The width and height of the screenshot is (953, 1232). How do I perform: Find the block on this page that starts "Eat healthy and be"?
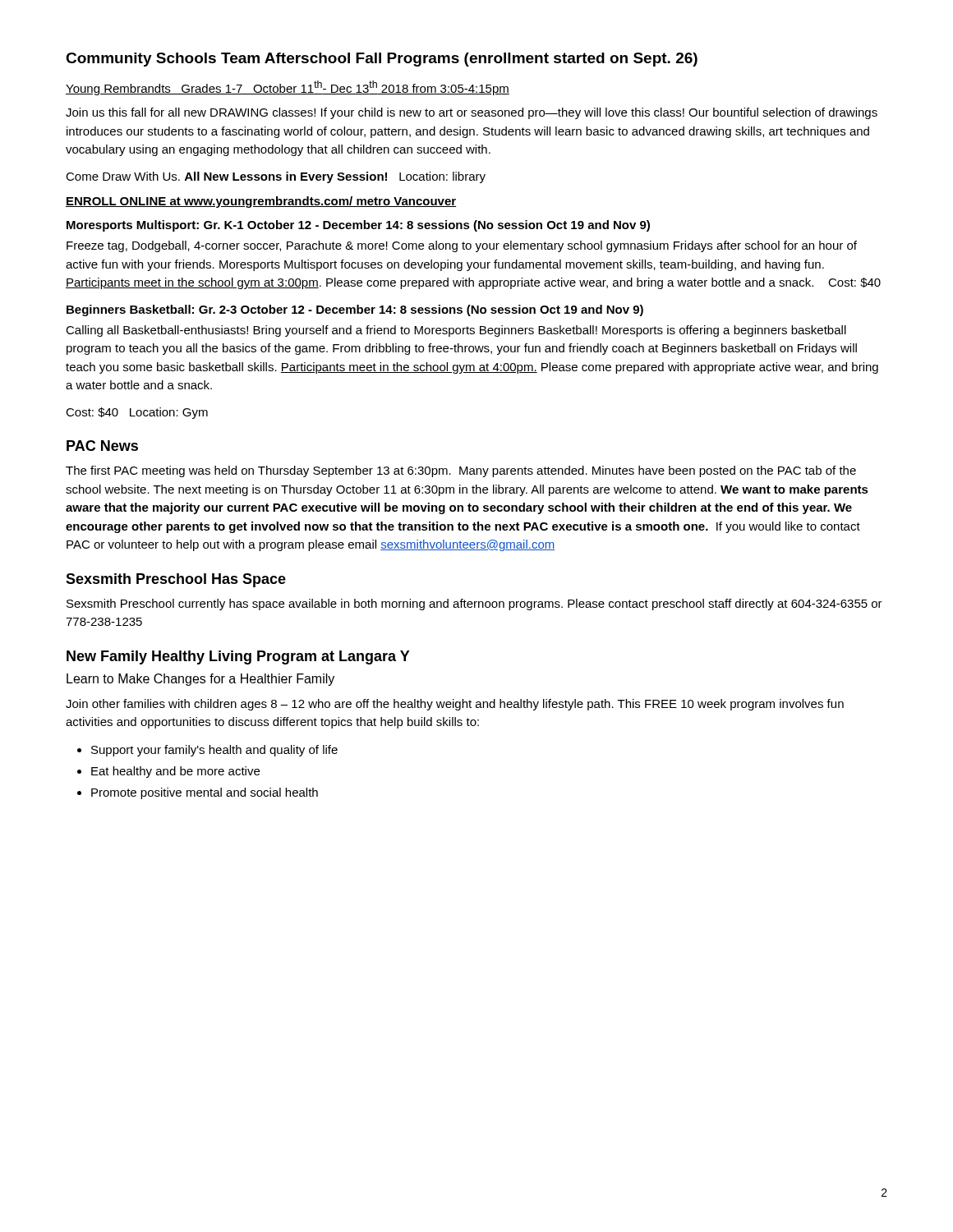[x=175, y=770]
